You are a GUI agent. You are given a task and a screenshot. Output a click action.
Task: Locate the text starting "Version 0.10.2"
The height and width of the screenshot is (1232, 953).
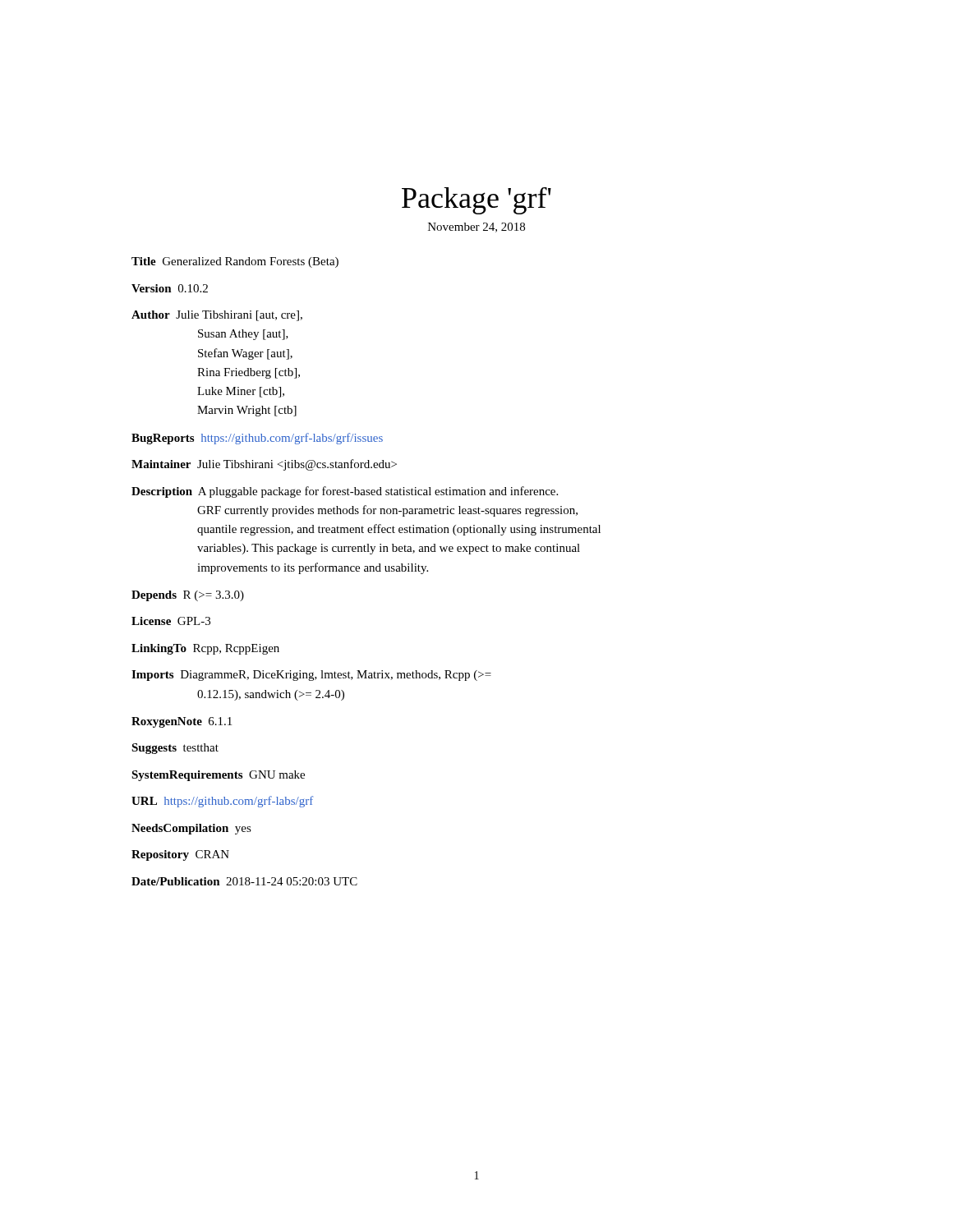point(170,288)
